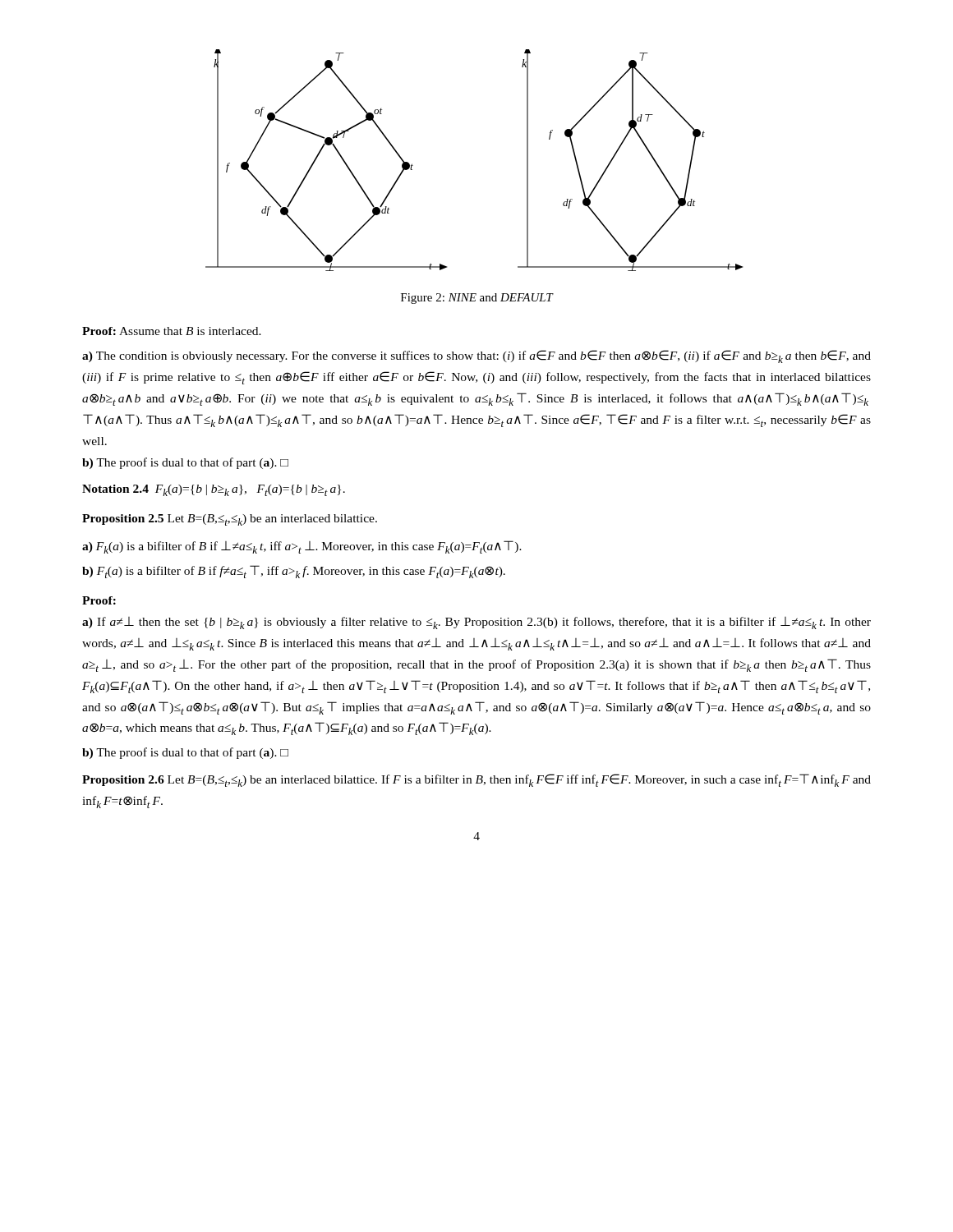Click on the text block that reads "Proof: Assume that B is interlaced."

[476, 397]
